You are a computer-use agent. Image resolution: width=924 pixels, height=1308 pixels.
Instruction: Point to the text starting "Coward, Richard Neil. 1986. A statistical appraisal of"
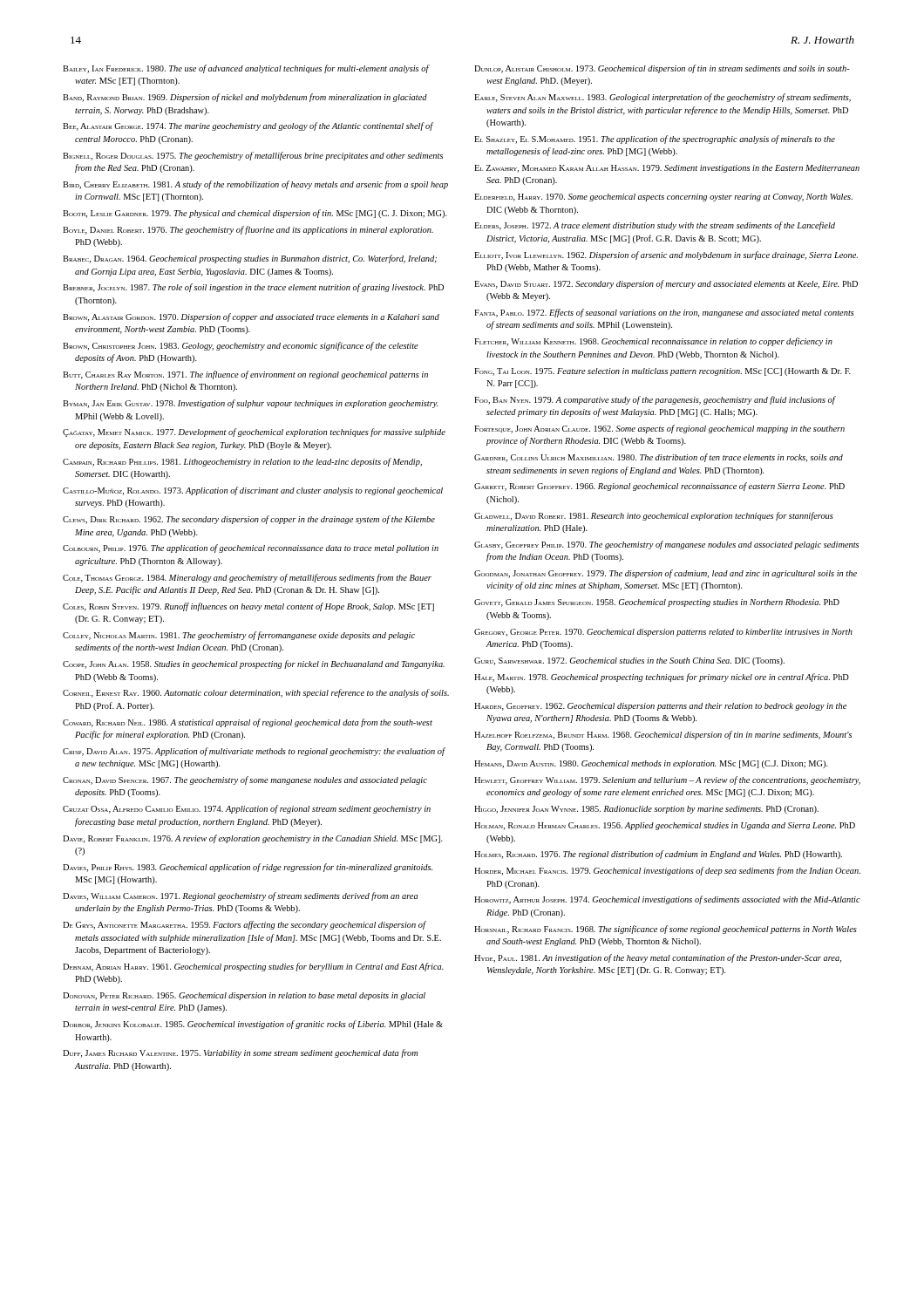(x=247, y=728)
